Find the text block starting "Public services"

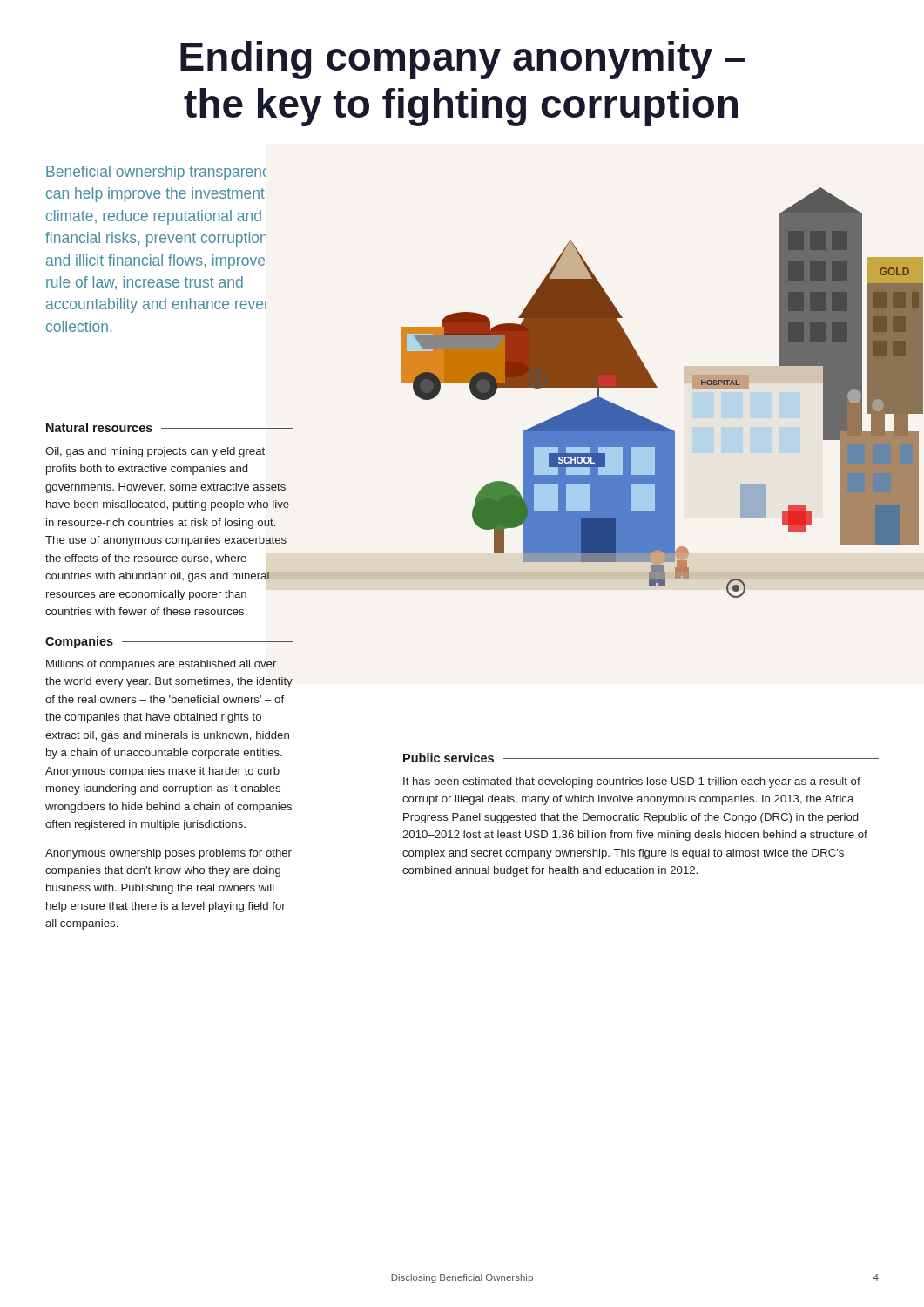tap(641, 758)
